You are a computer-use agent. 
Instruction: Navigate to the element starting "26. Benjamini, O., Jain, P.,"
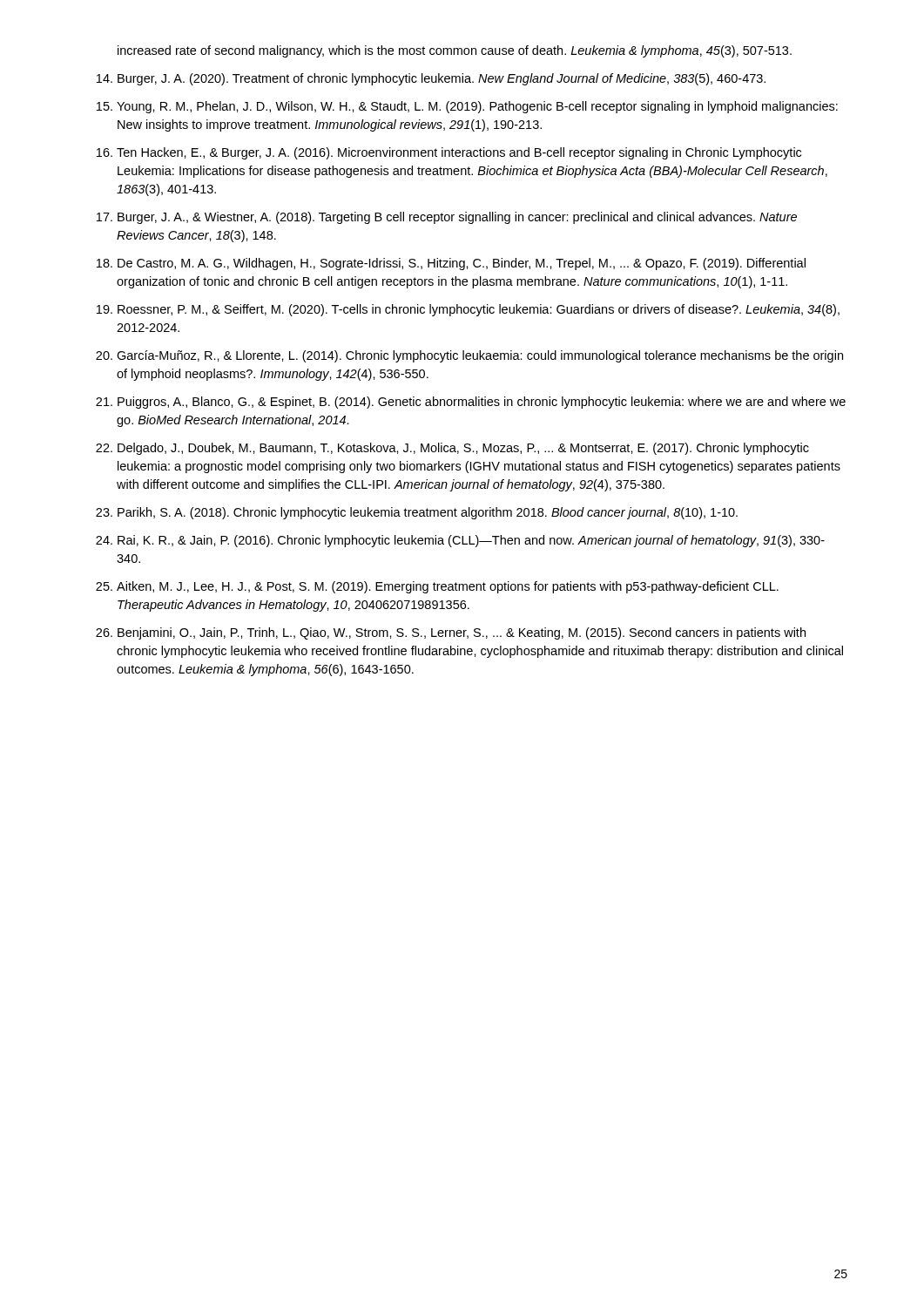tap(467, 652)
